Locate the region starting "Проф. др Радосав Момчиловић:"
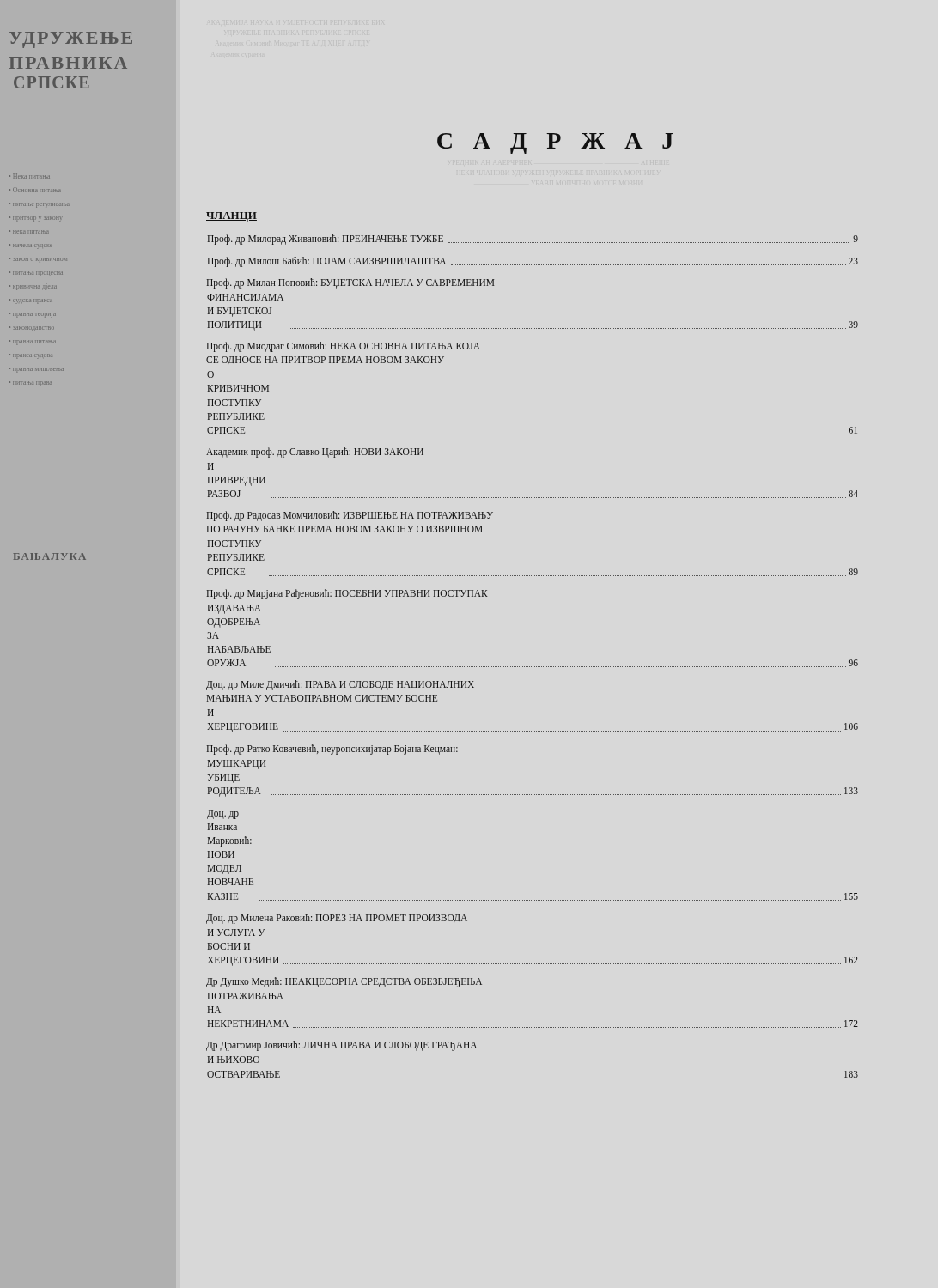Image resolution: width=938 pixels, height=1288 pixels. click(350, 516)
